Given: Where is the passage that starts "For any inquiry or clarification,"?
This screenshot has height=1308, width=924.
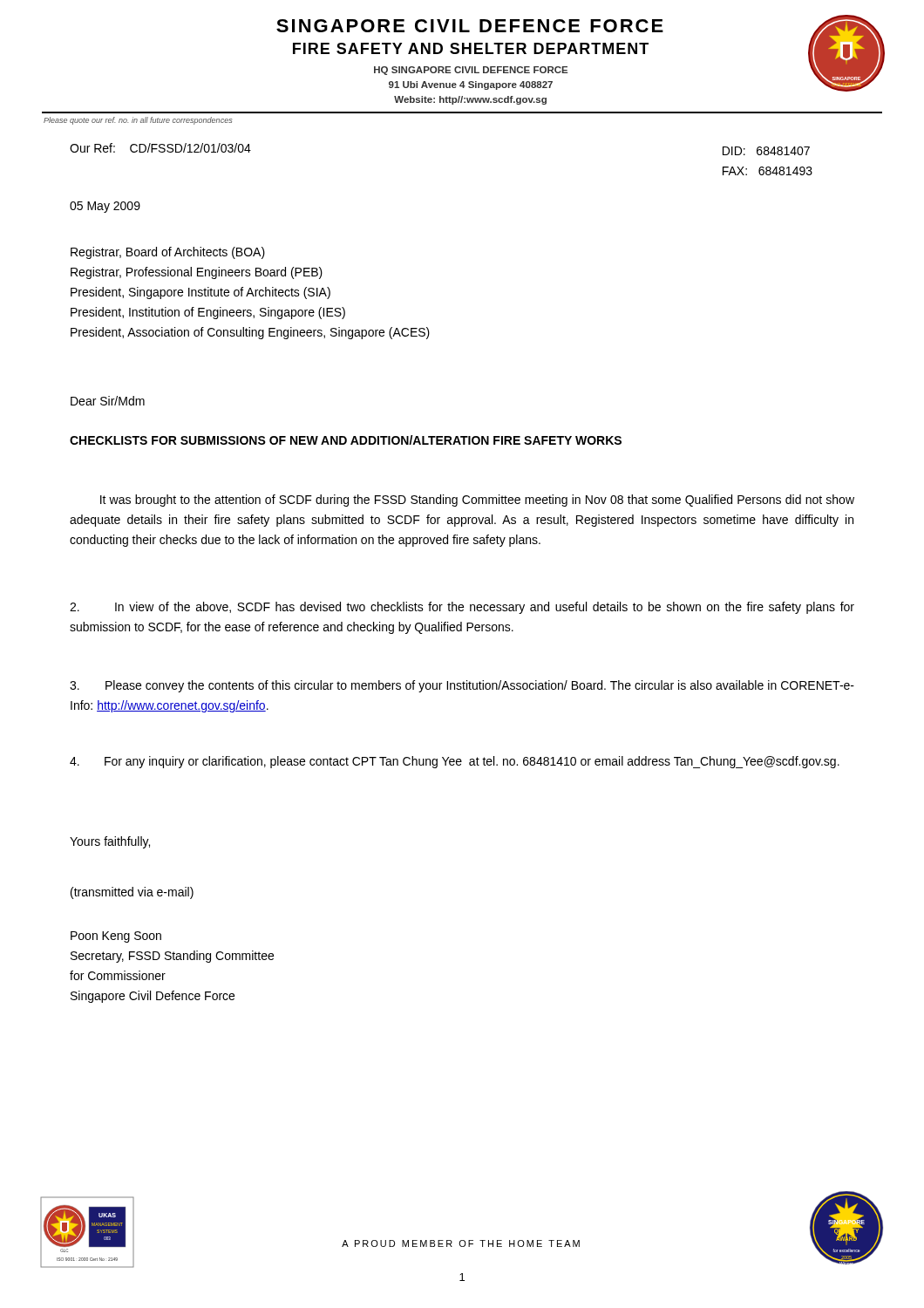Looking at the screenshot, I should point(455,761).
